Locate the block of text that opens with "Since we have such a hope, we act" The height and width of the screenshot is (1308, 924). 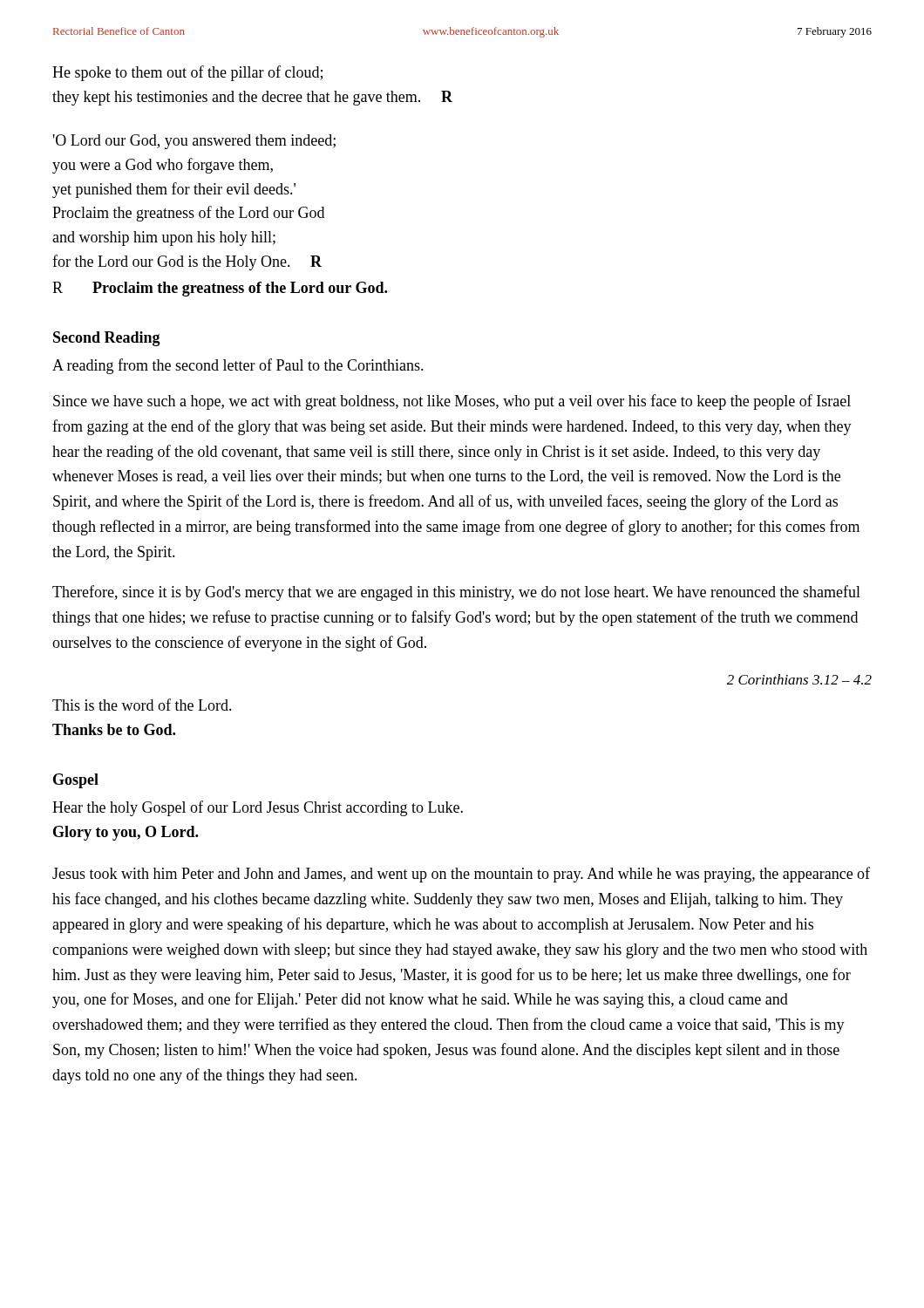(x=456, y=476)
